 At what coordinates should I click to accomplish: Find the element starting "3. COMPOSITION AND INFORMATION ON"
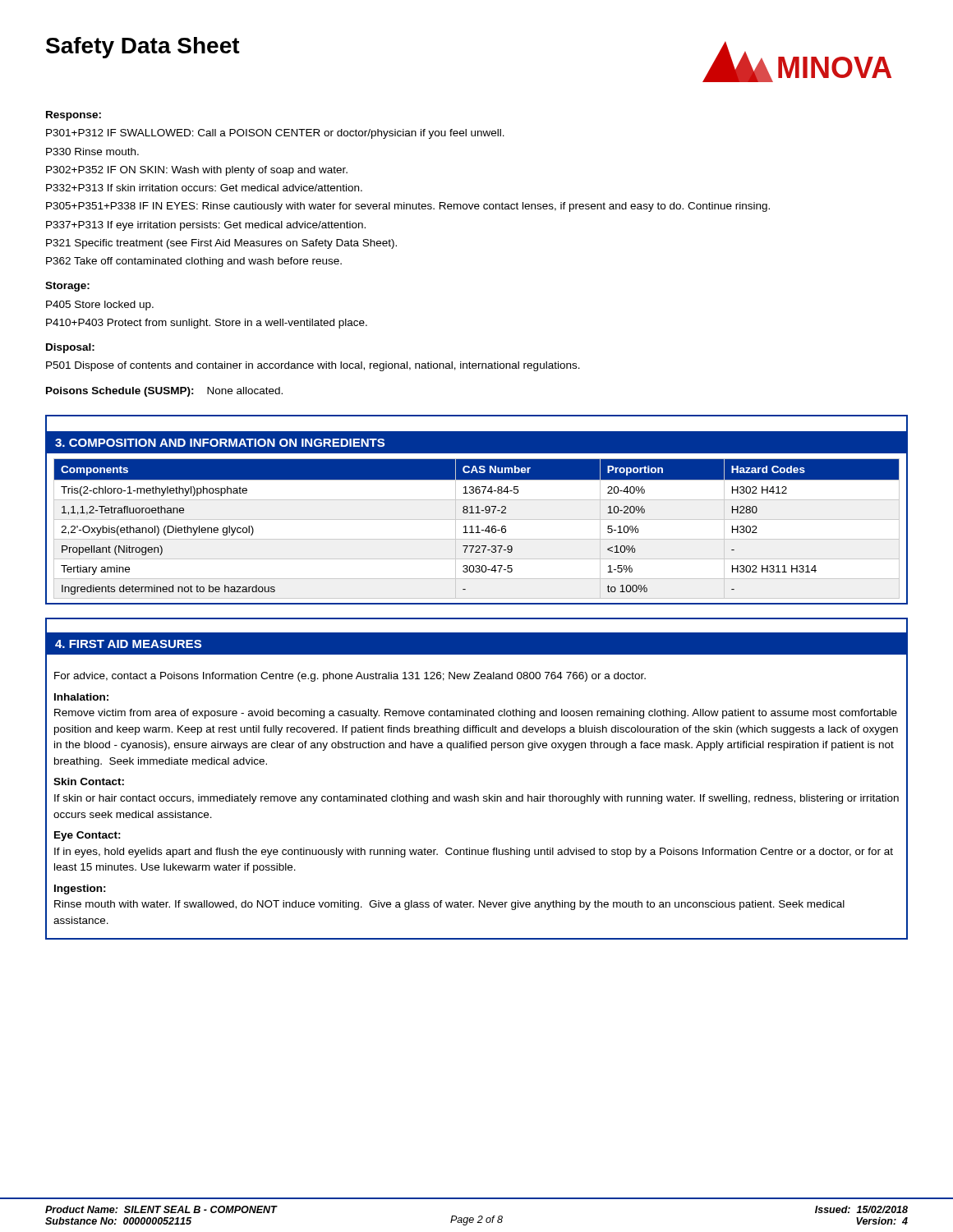click(x=220, y=442)
